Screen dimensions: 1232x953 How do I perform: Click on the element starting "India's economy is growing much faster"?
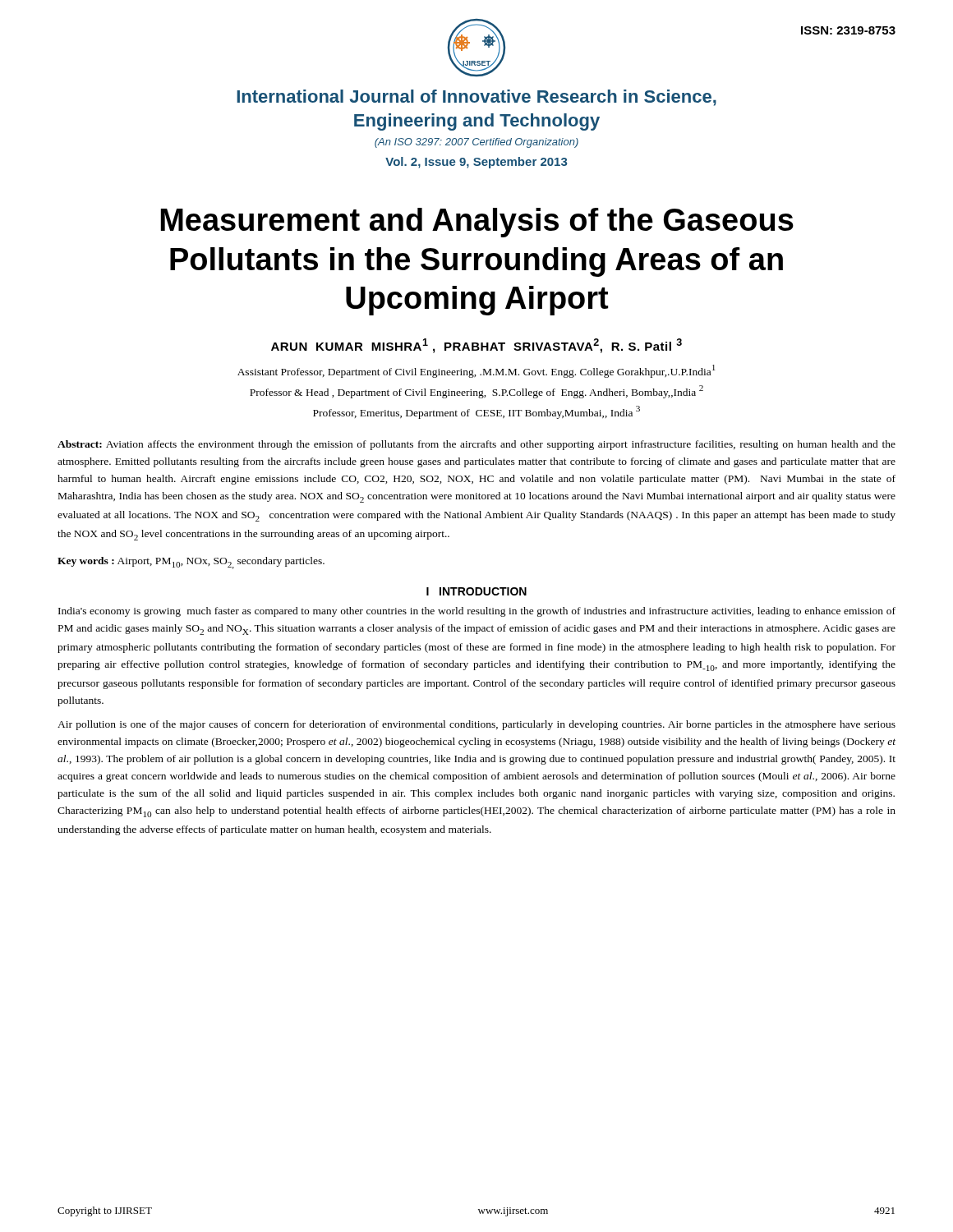pos(476,656)
